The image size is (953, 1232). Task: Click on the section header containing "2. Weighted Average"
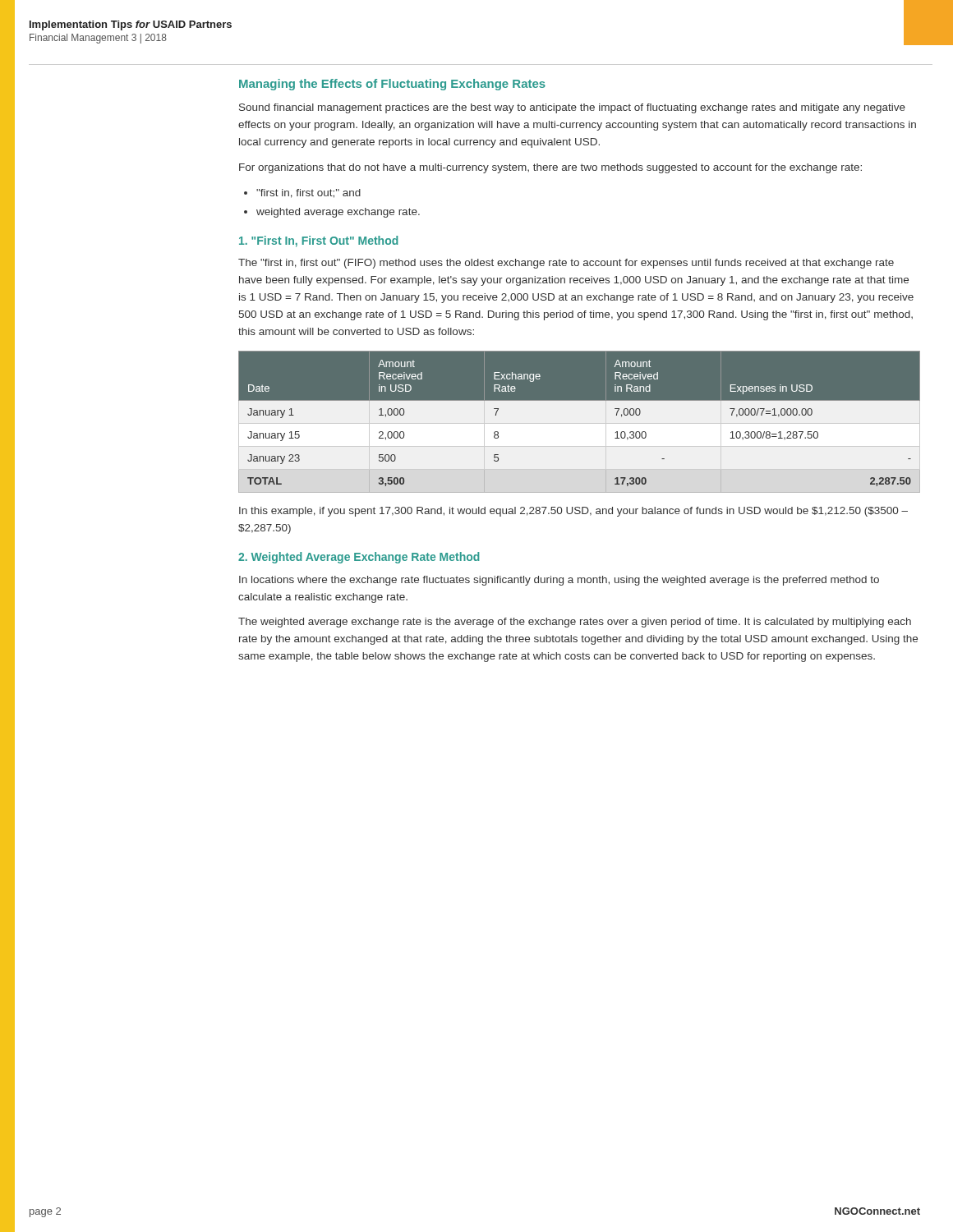click(359, 558)
